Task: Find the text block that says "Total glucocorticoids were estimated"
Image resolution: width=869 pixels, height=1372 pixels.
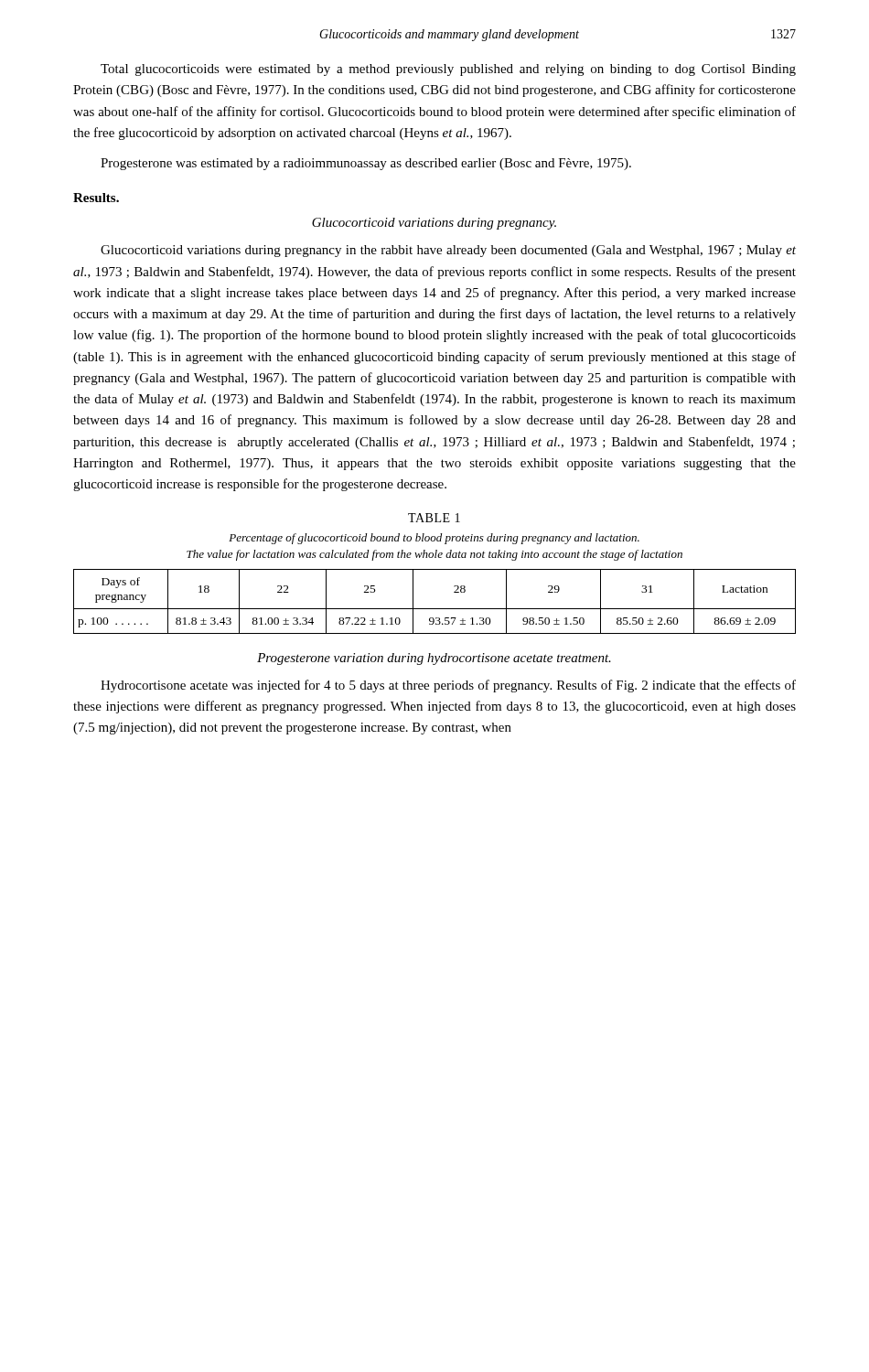Action: click(x=434, y=116)
